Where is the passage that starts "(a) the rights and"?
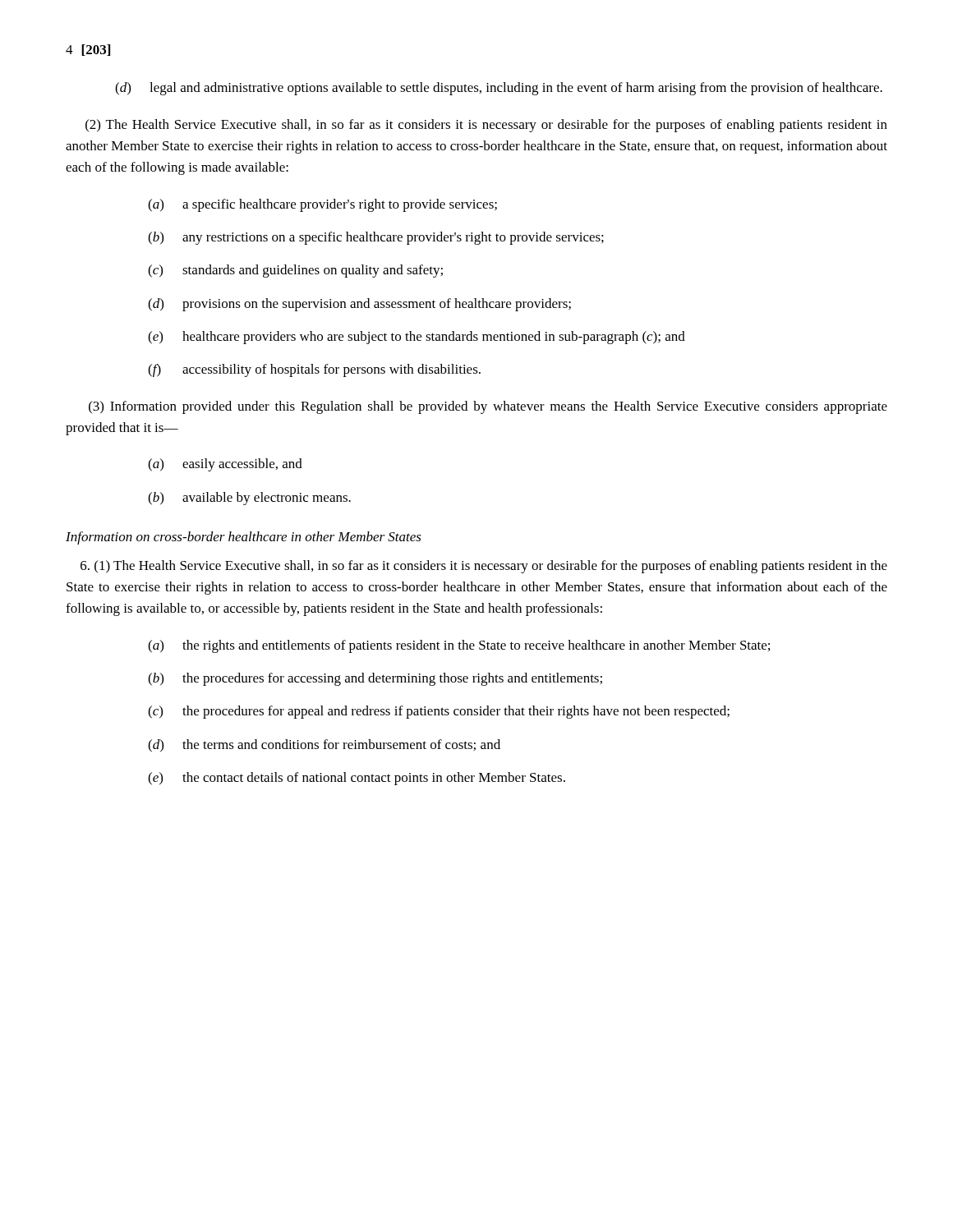 point(476,645)
